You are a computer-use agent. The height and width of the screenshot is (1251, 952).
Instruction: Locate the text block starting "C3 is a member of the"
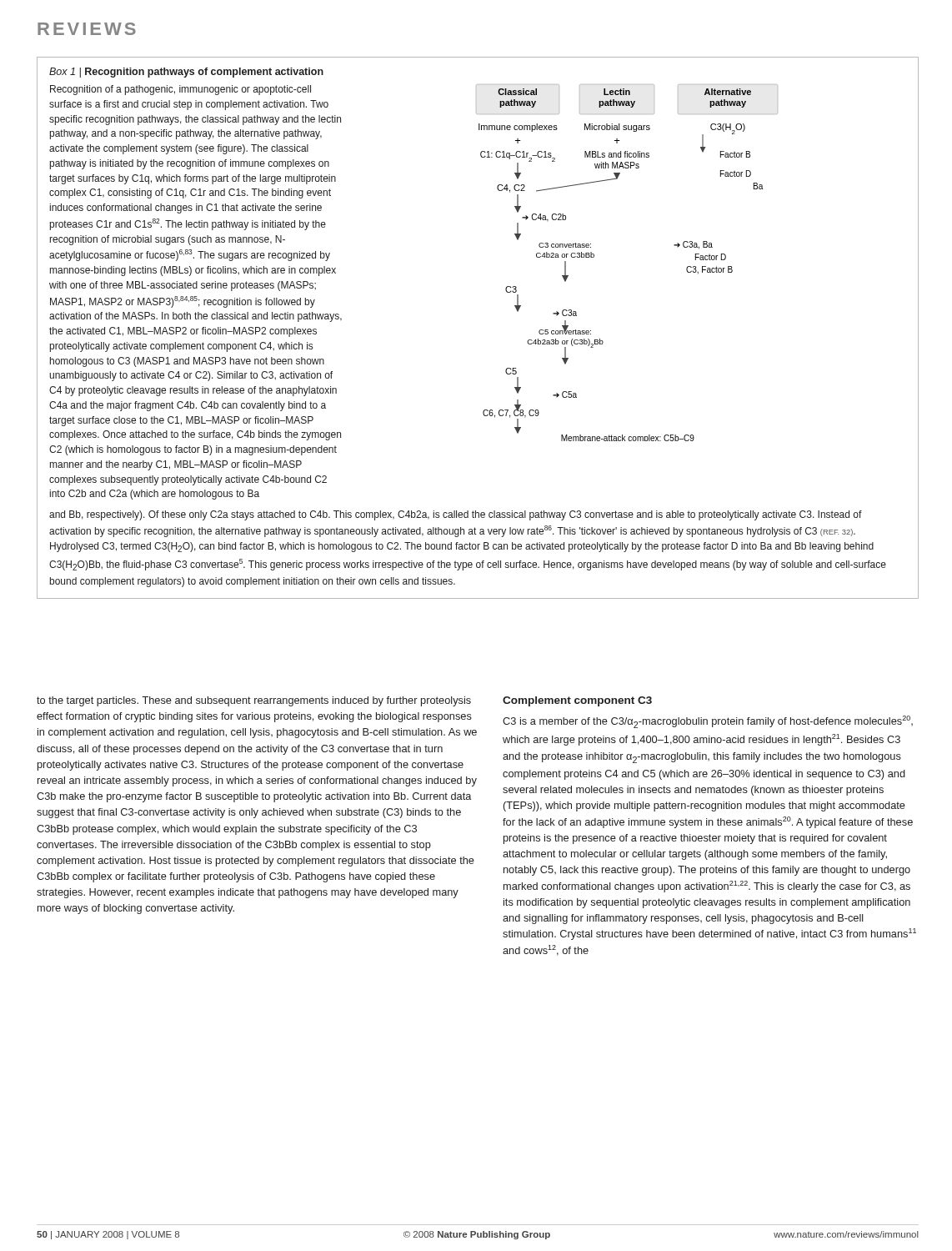point(710,835)
